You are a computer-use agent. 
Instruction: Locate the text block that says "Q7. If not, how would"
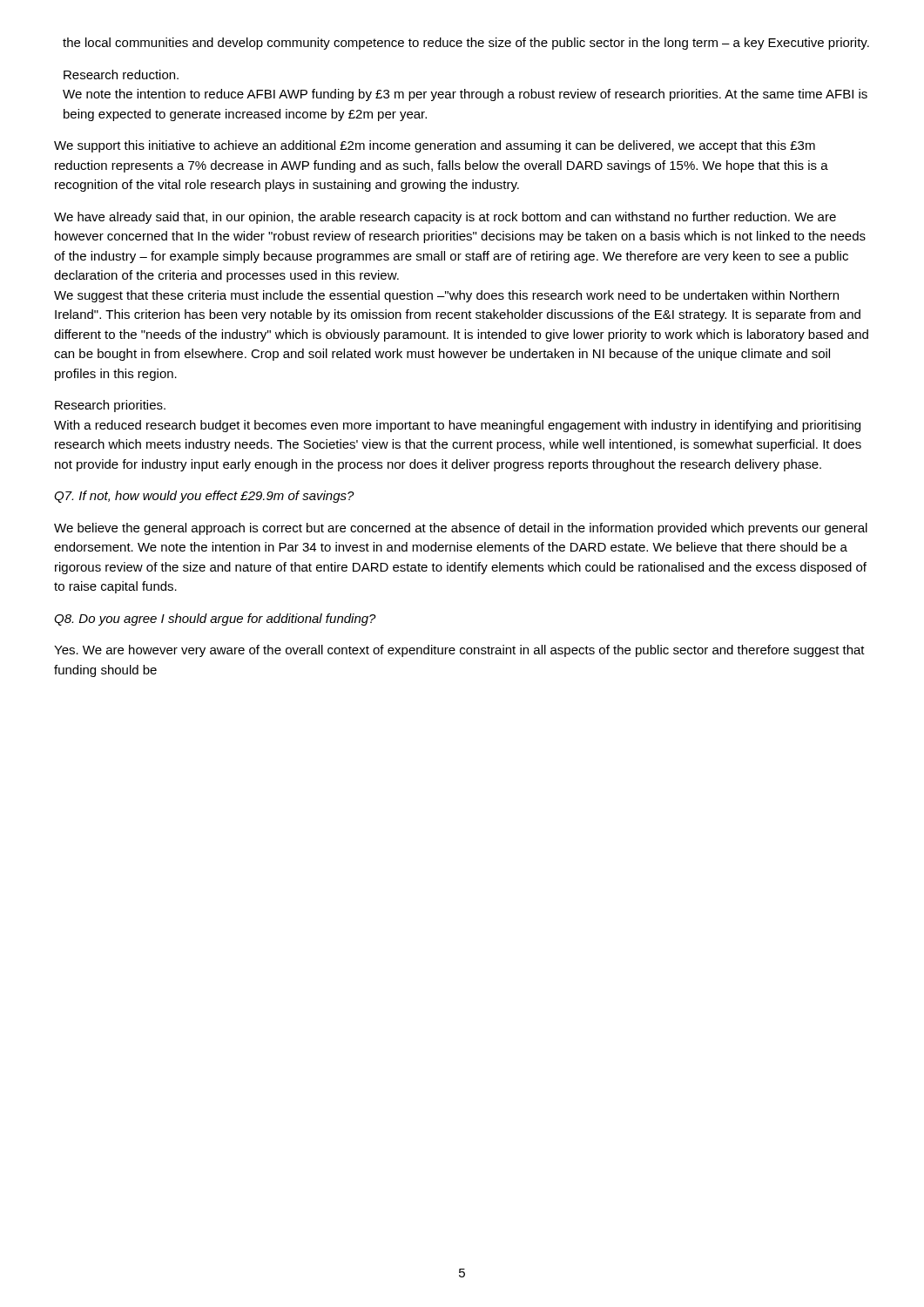click(x=204, y=495)
